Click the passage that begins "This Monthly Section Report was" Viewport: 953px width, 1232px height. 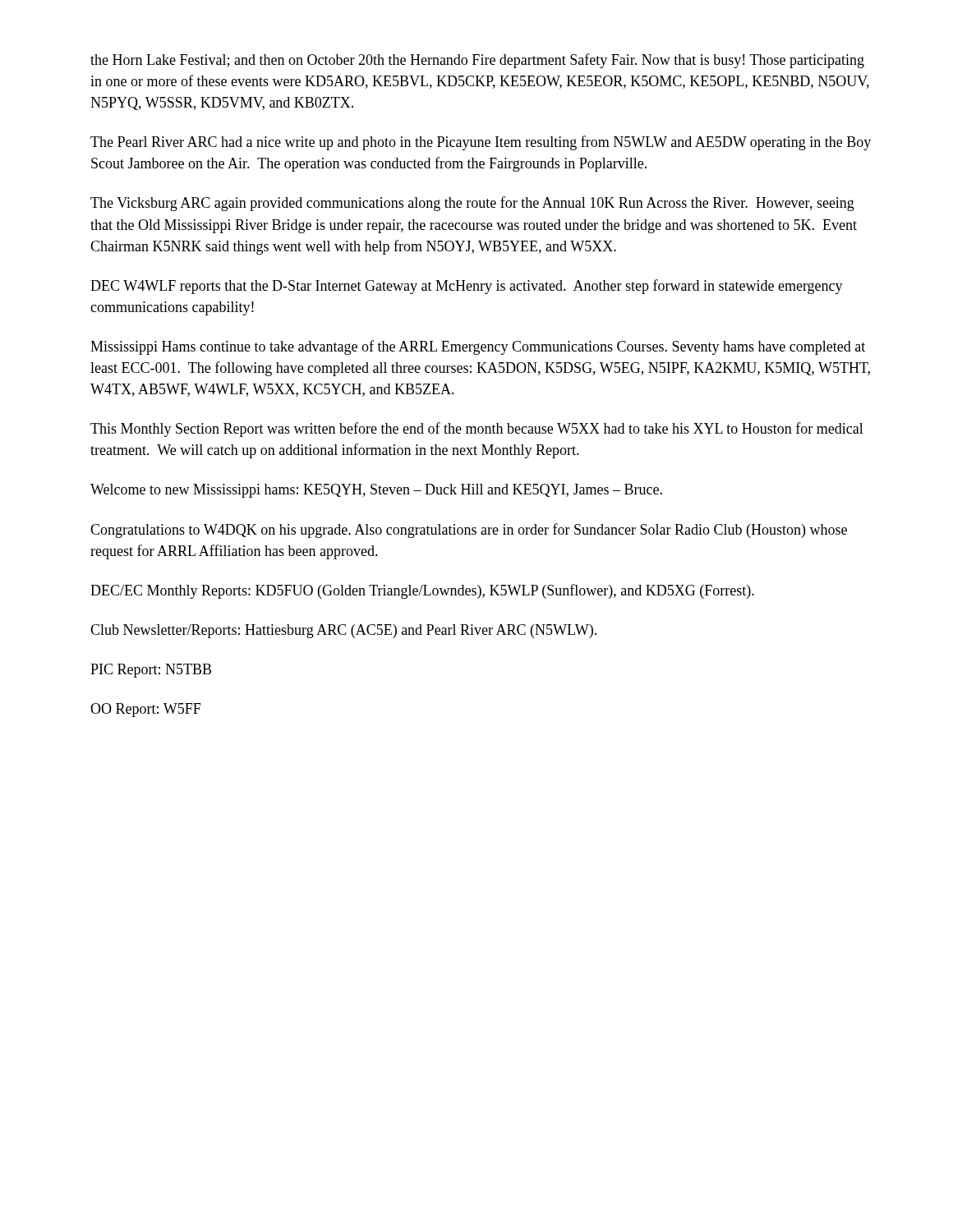pos(477,440)
